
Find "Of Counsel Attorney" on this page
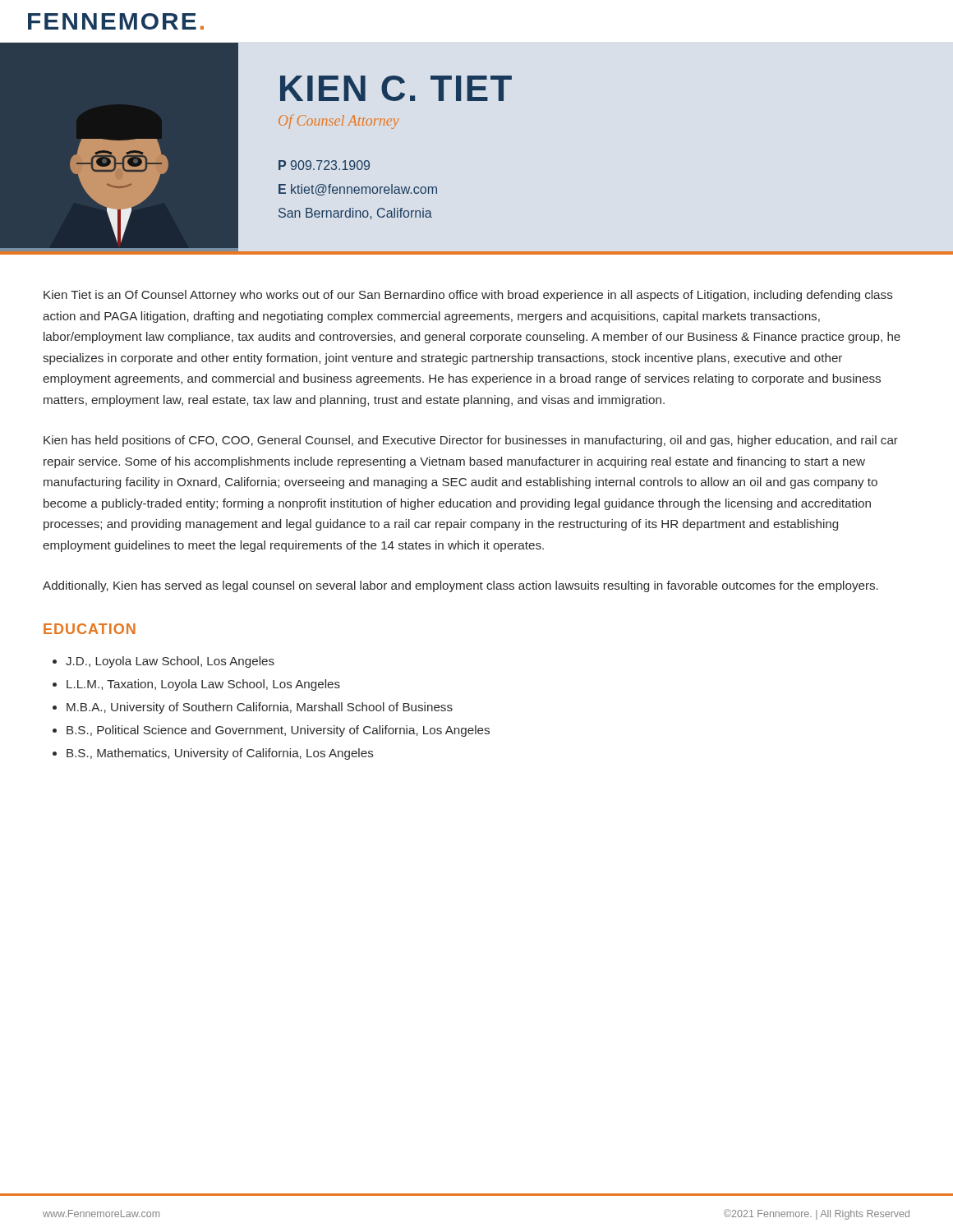pos(338,121)
